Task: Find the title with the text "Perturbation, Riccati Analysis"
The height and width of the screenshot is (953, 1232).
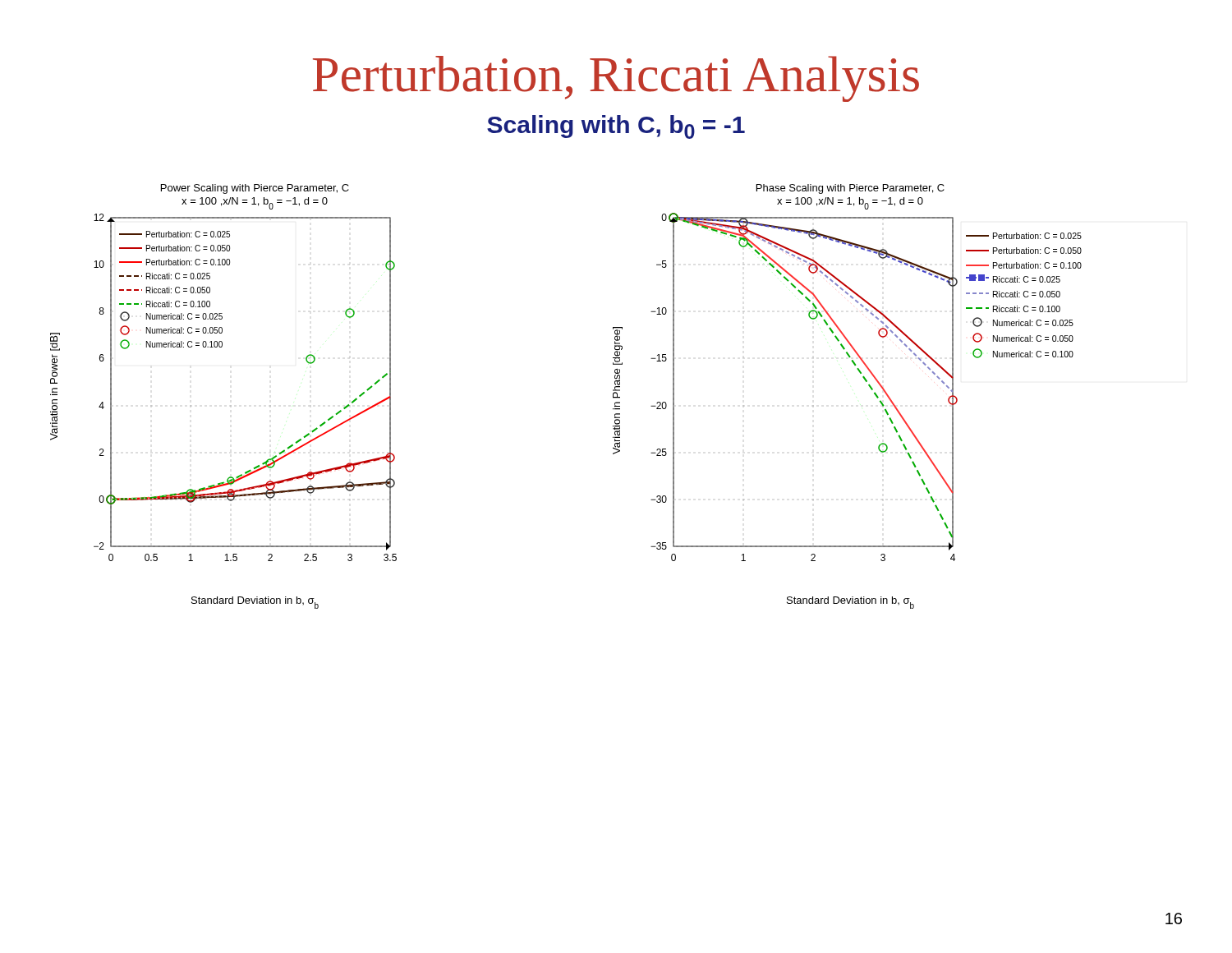Action: coord(616,74)
